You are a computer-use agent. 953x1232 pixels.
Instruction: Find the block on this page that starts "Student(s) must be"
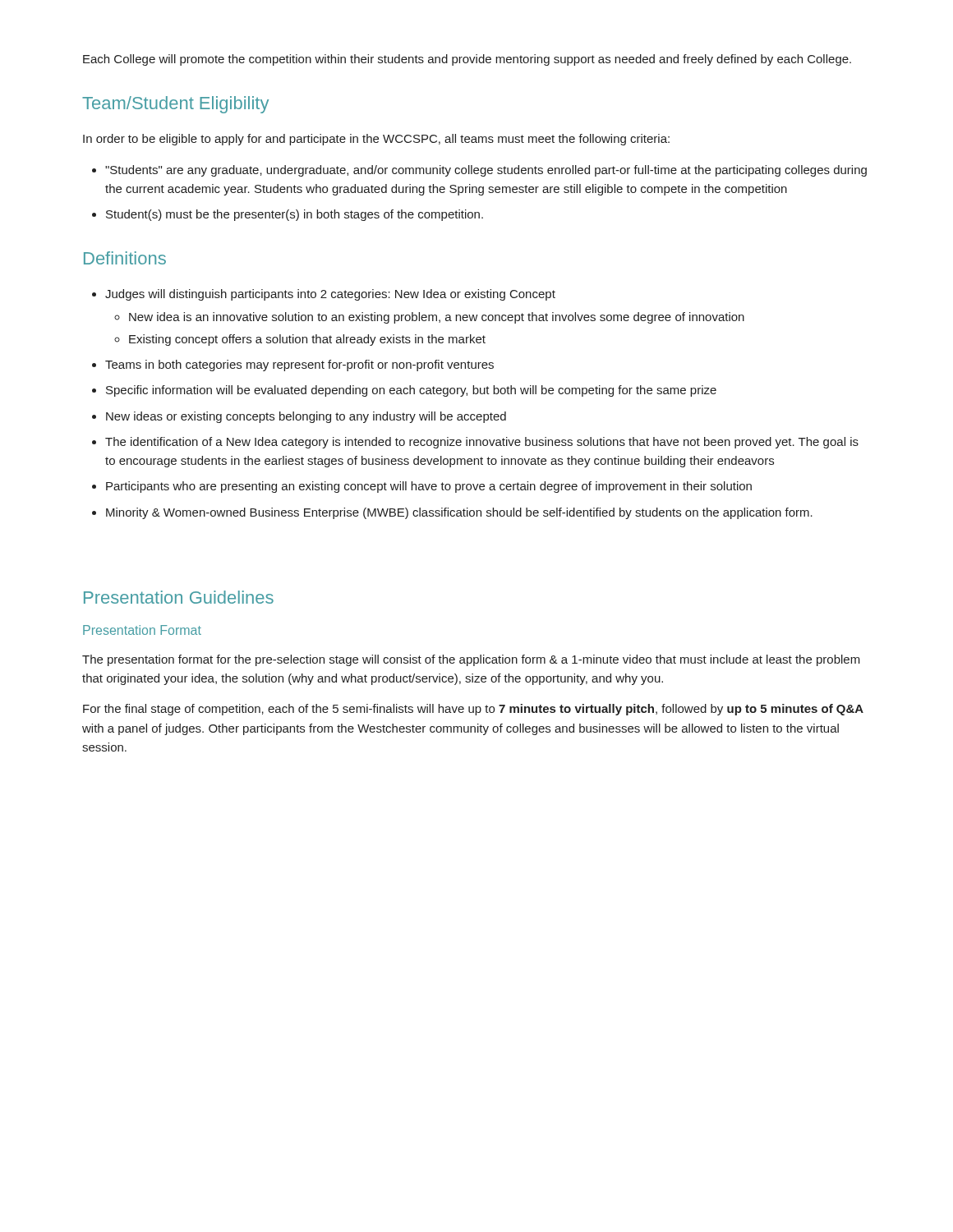(x=488, y=214)
